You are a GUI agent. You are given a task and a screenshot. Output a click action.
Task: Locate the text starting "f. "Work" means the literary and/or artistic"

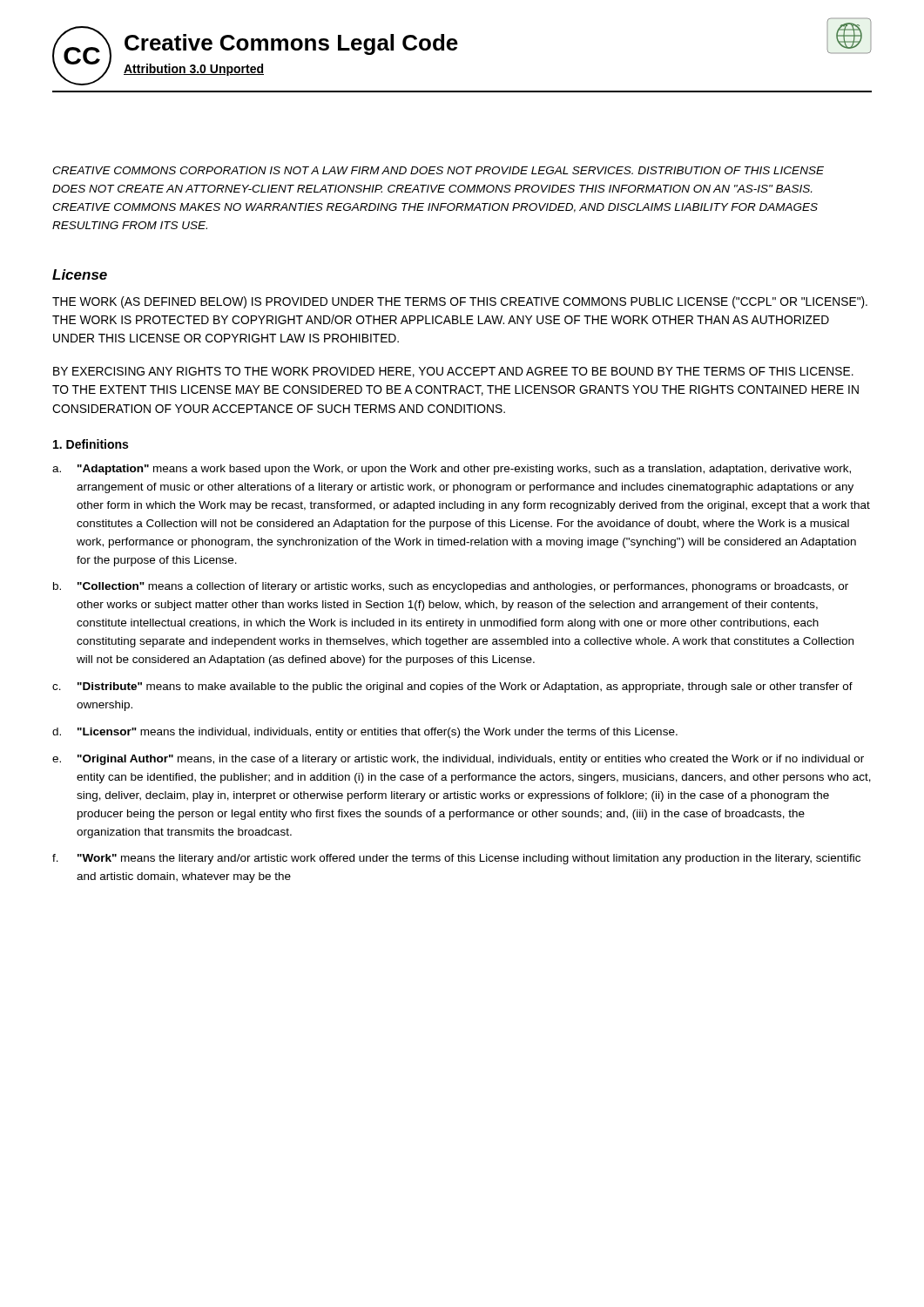tap(462, 868)
